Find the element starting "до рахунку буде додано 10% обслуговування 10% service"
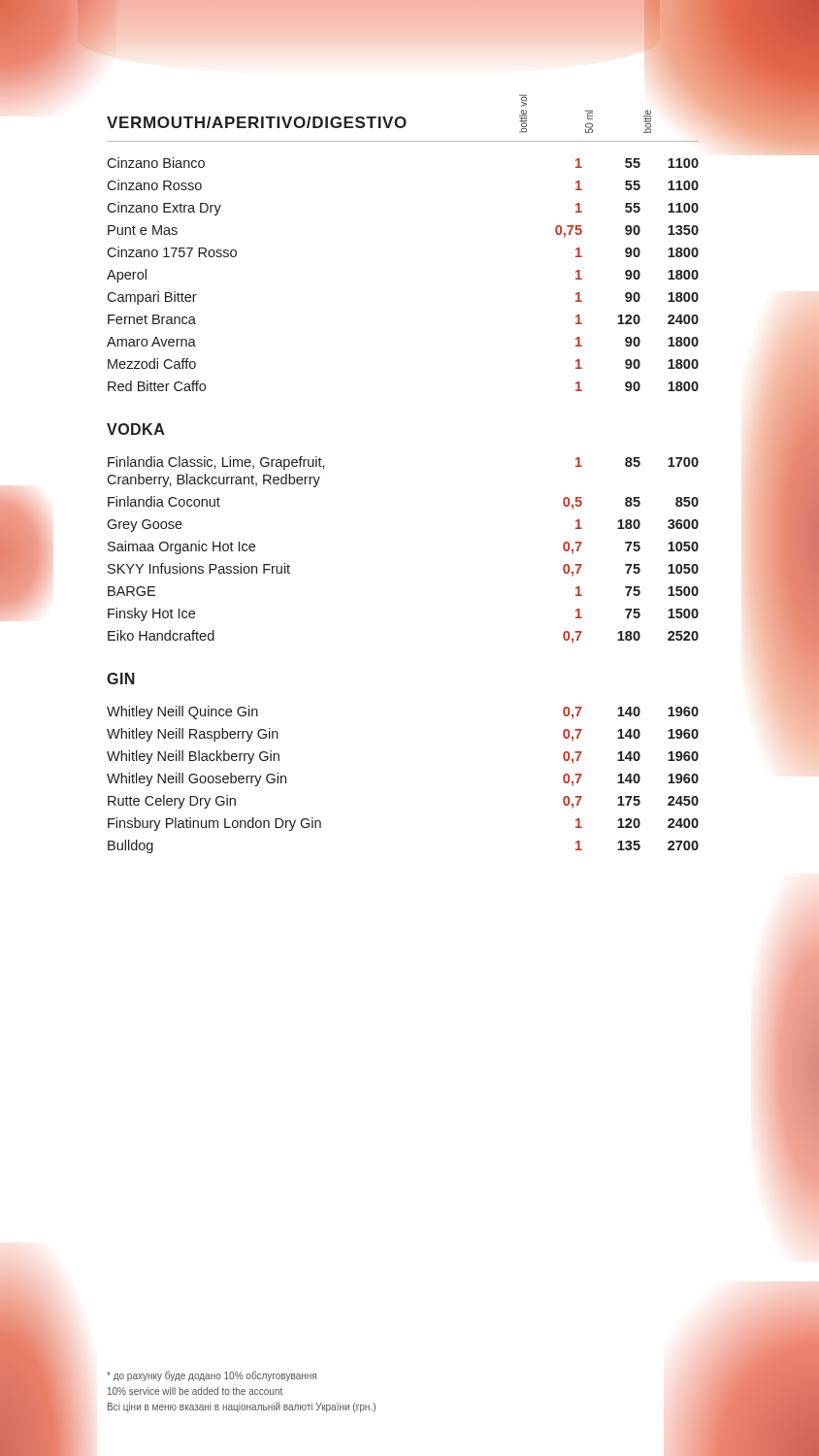 click(x=241, y=1391)
